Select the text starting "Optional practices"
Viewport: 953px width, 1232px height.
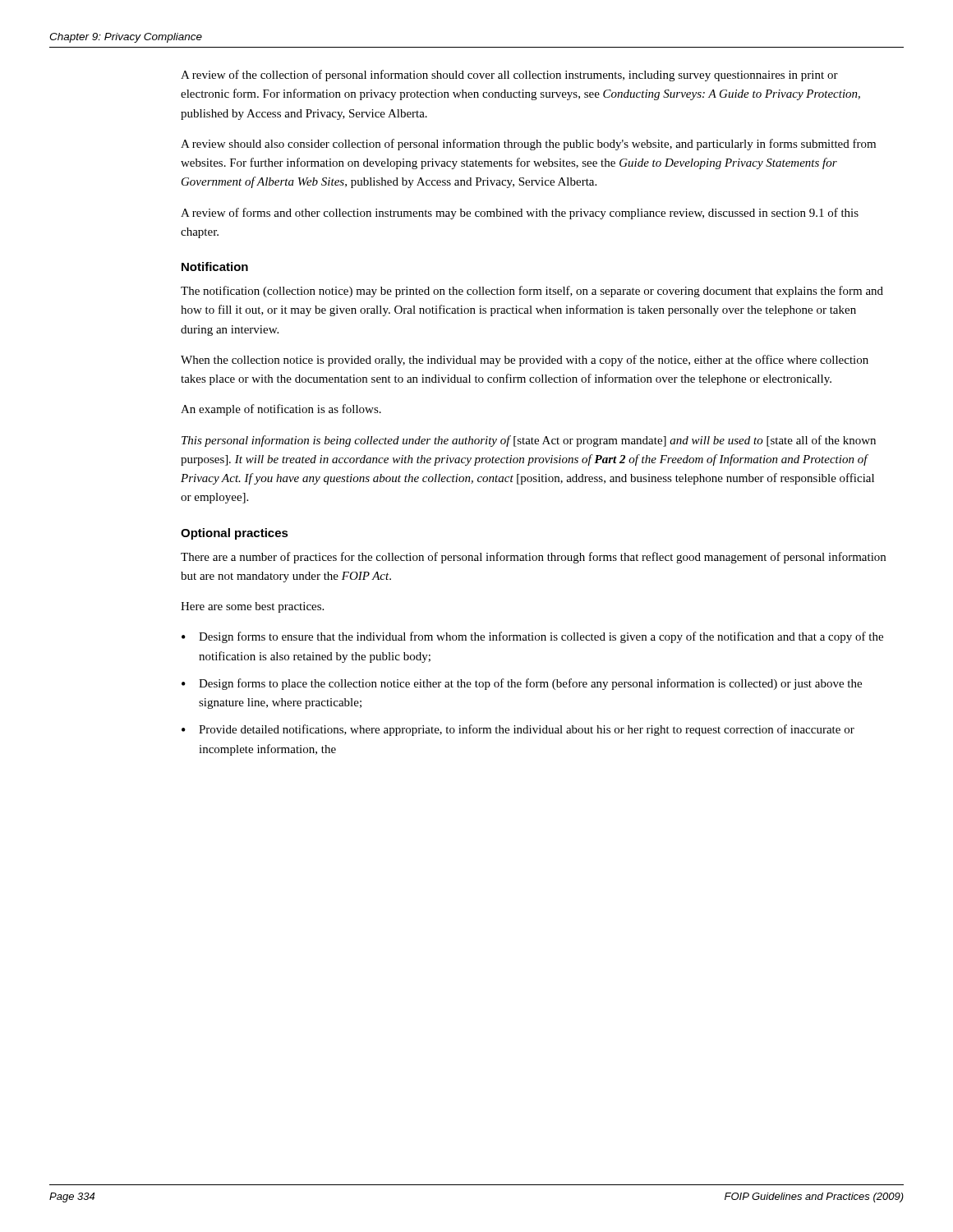[235, 532]
